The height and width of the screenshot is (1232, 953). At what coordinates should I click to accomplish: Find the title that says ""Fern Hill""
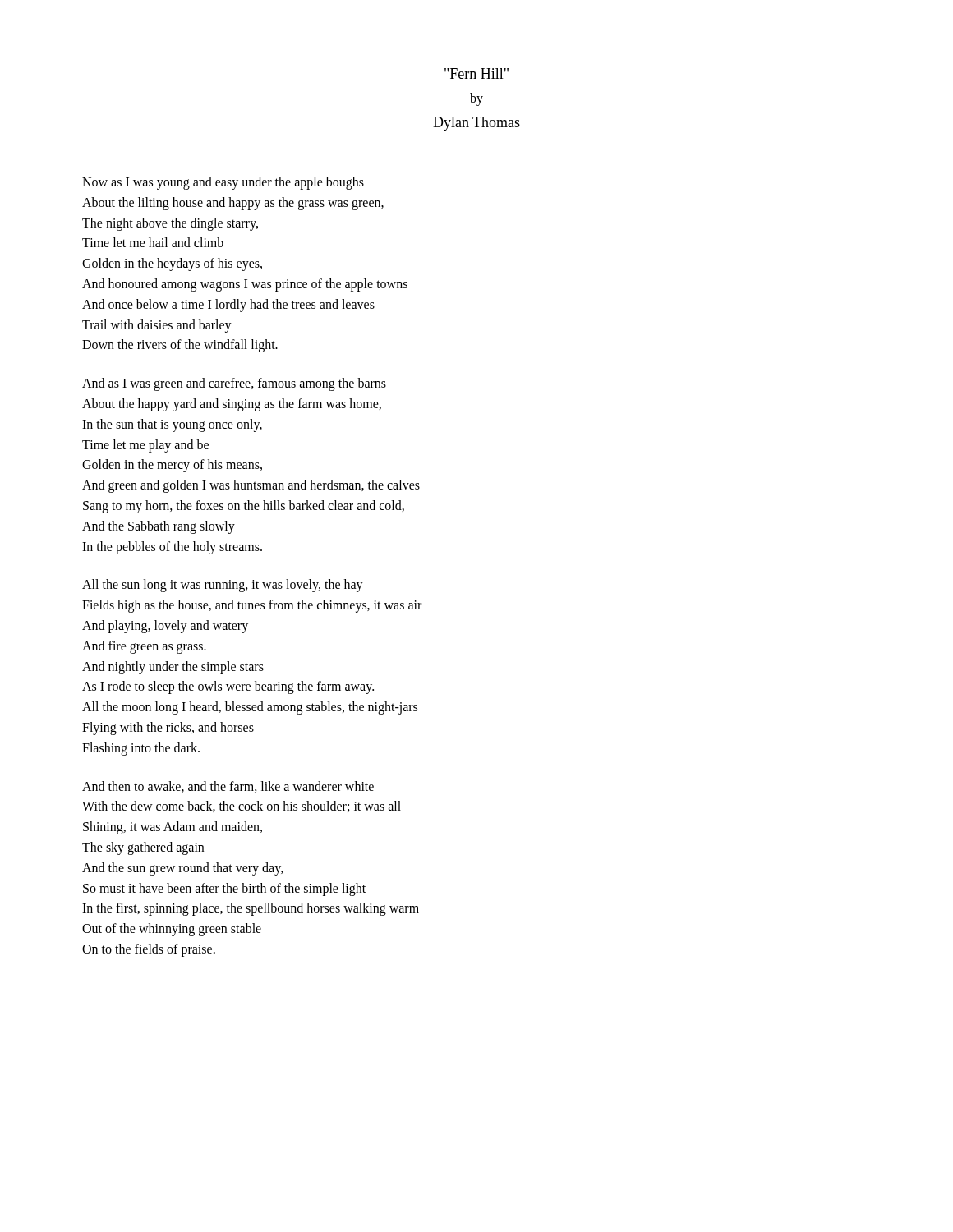pos(476,74)
